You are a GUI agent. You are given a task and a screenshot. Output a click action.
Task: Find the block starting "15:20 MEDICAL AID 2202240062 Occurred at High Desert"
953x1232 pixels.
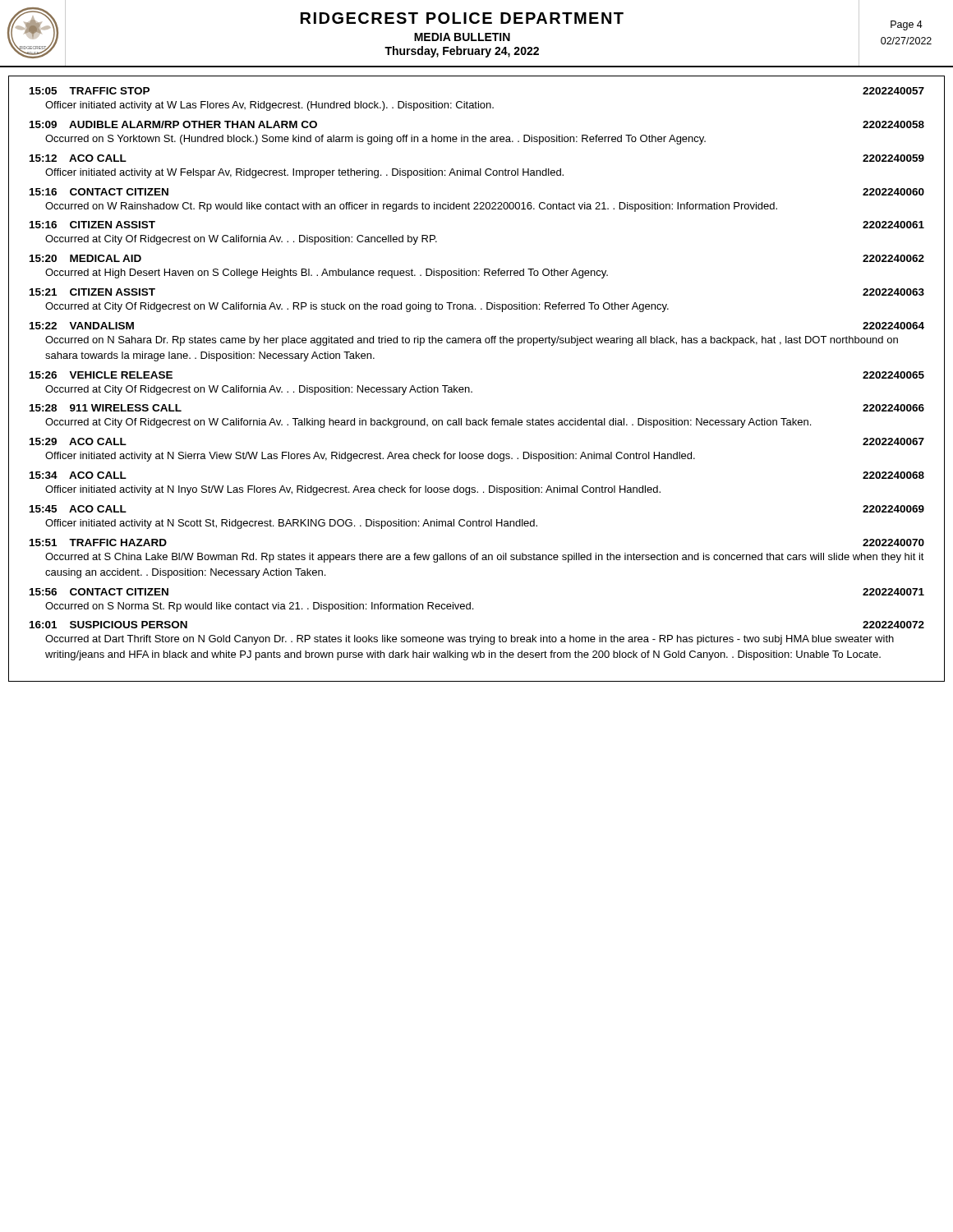pyautogui.click(x=476, y=267)
